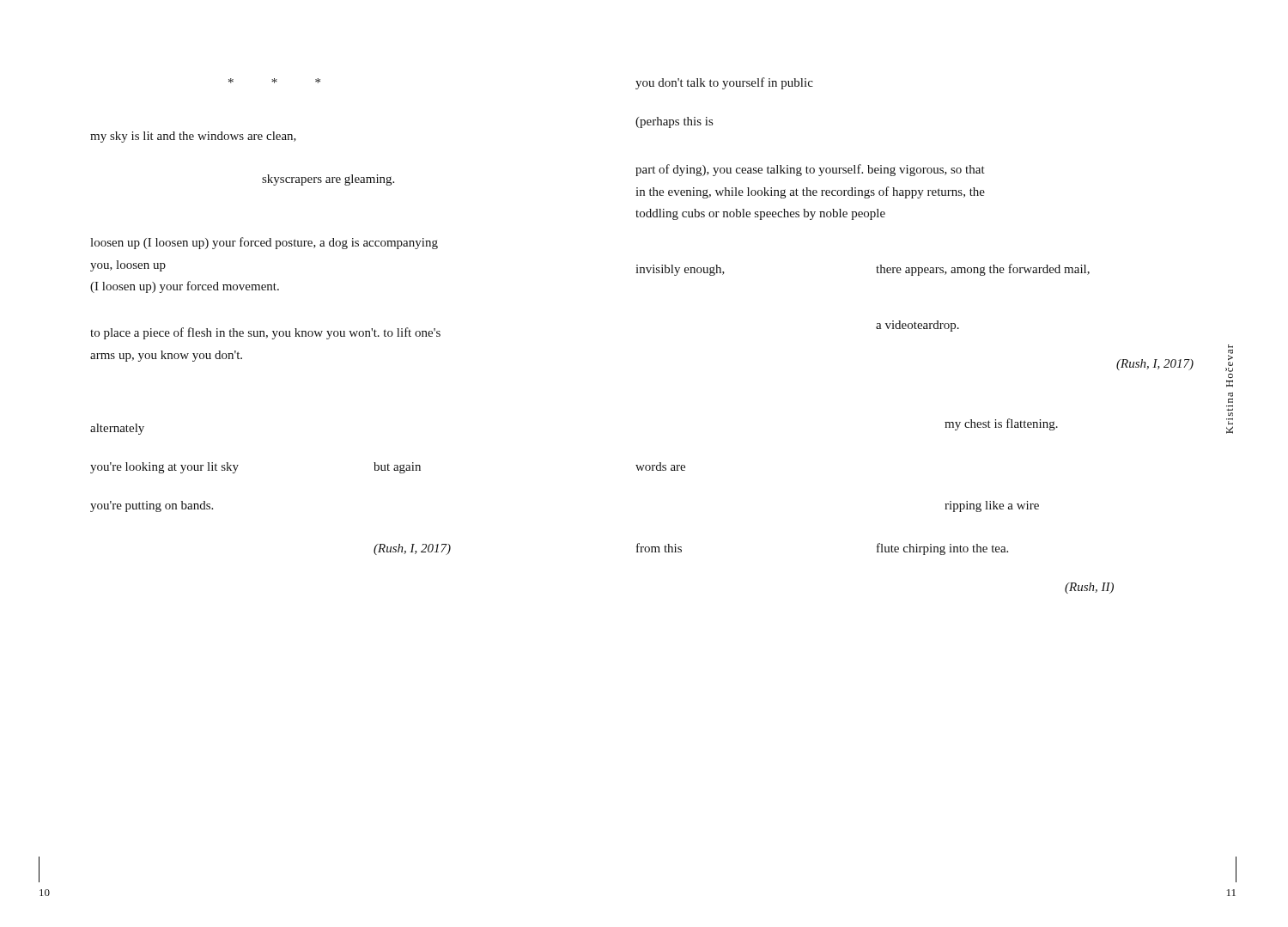The height and width of the screenshot is (927, 1288).
Task: Click on the text that reads "there appears, among the forwarded mail,"
Action: pyautogui.click(x=983, y=269)
